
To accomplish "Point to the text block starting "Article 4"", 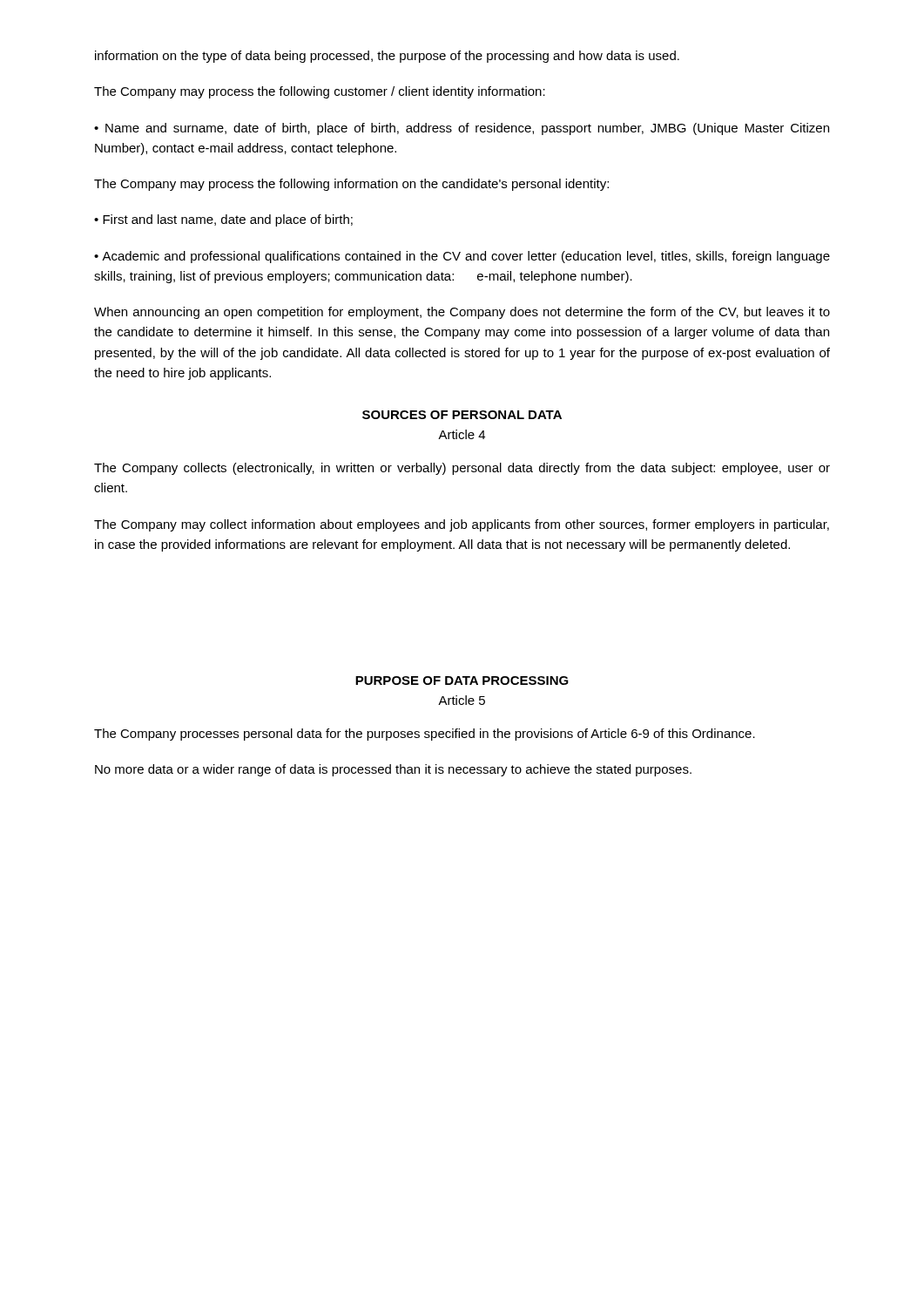I will click(462, 434).
